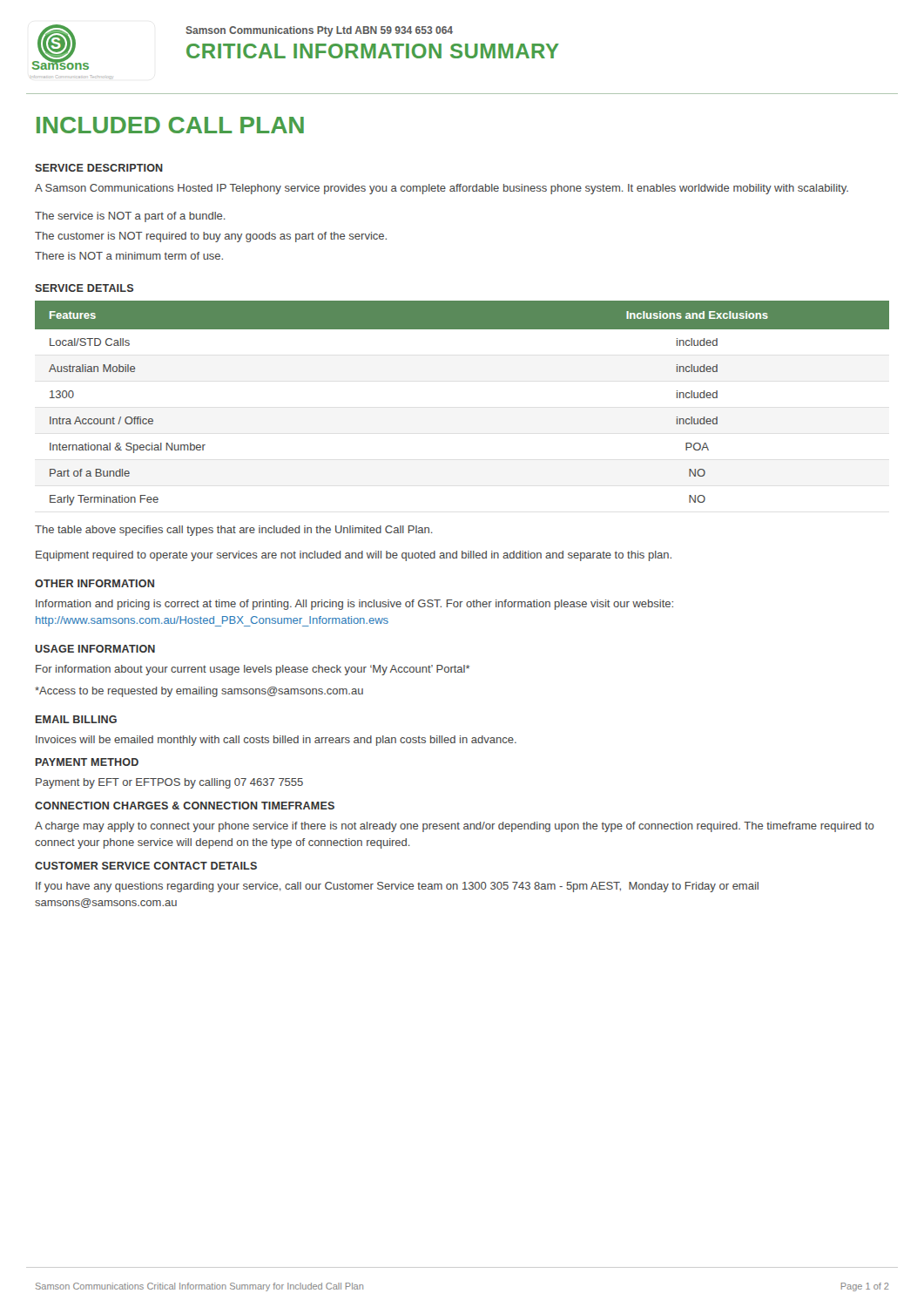Navigate to the element starting "SERVICE DESCRIPTION"
The image size is (924, 1307).
click(x=99, y=168)
